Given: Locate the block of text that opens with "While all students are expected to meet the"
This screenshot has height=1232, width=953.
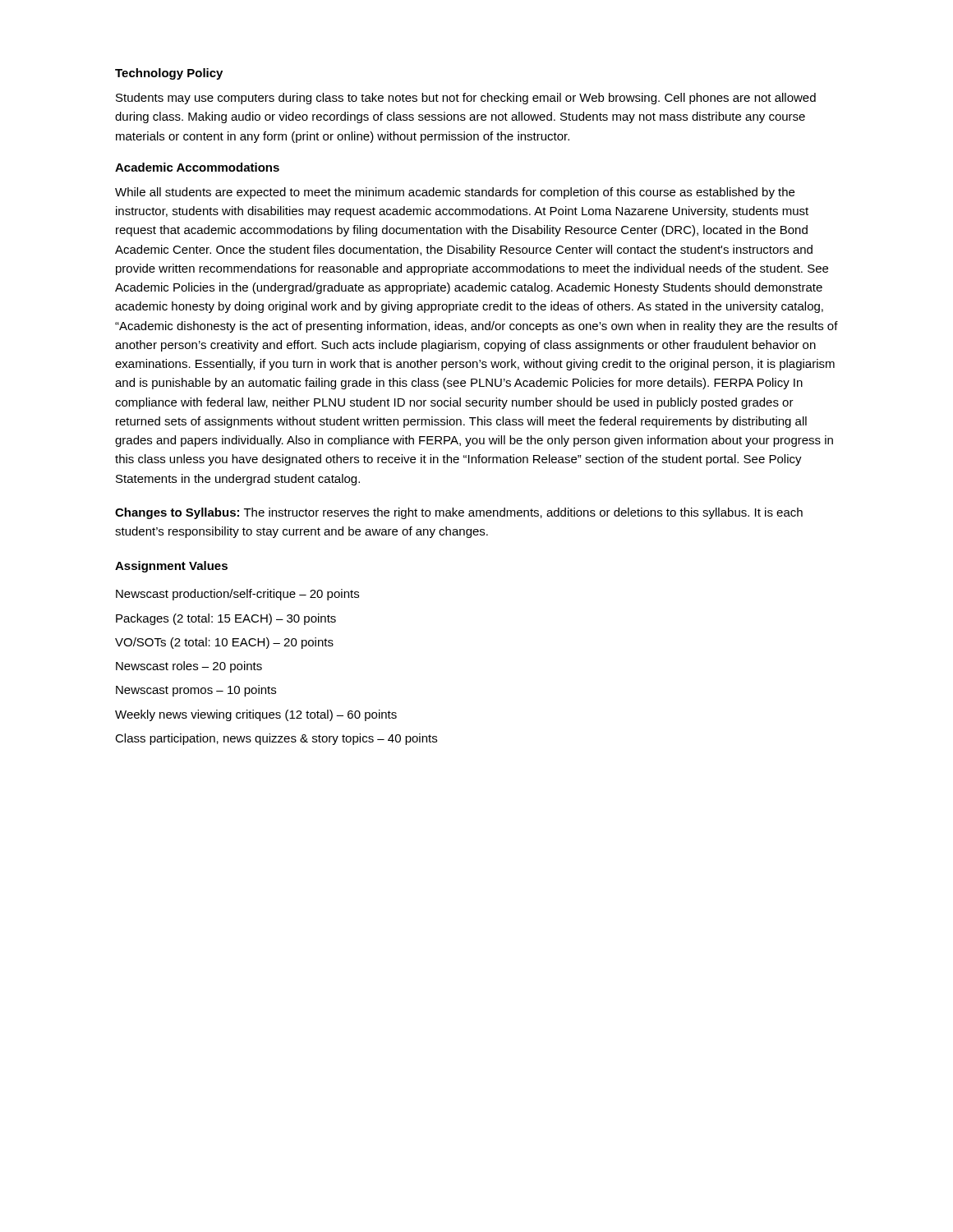Looking at the screenshot, I should [476, 335].
